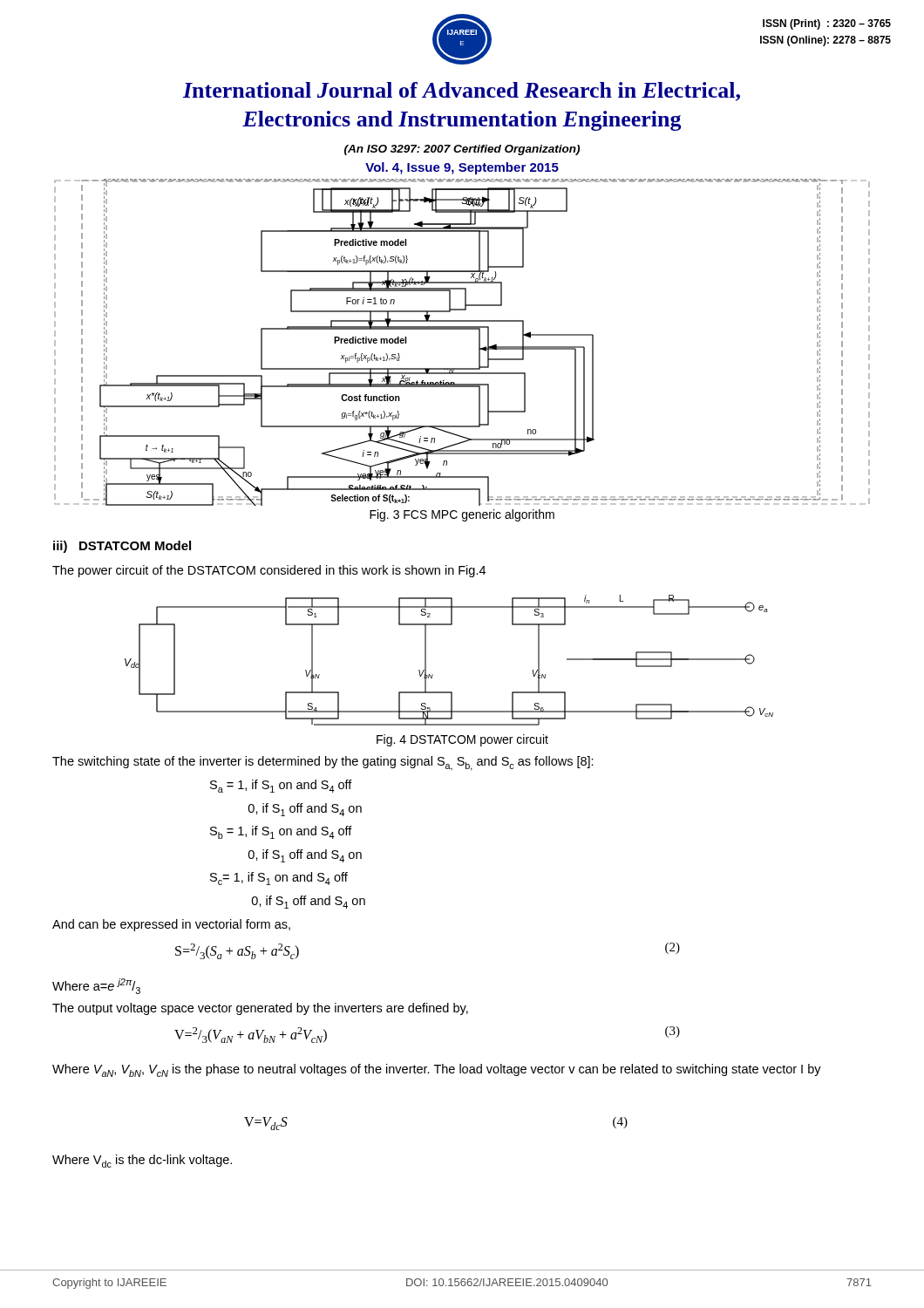Locate the text "Where a=e j2π/3"
924x1308 pixels.
coord(97,986)
